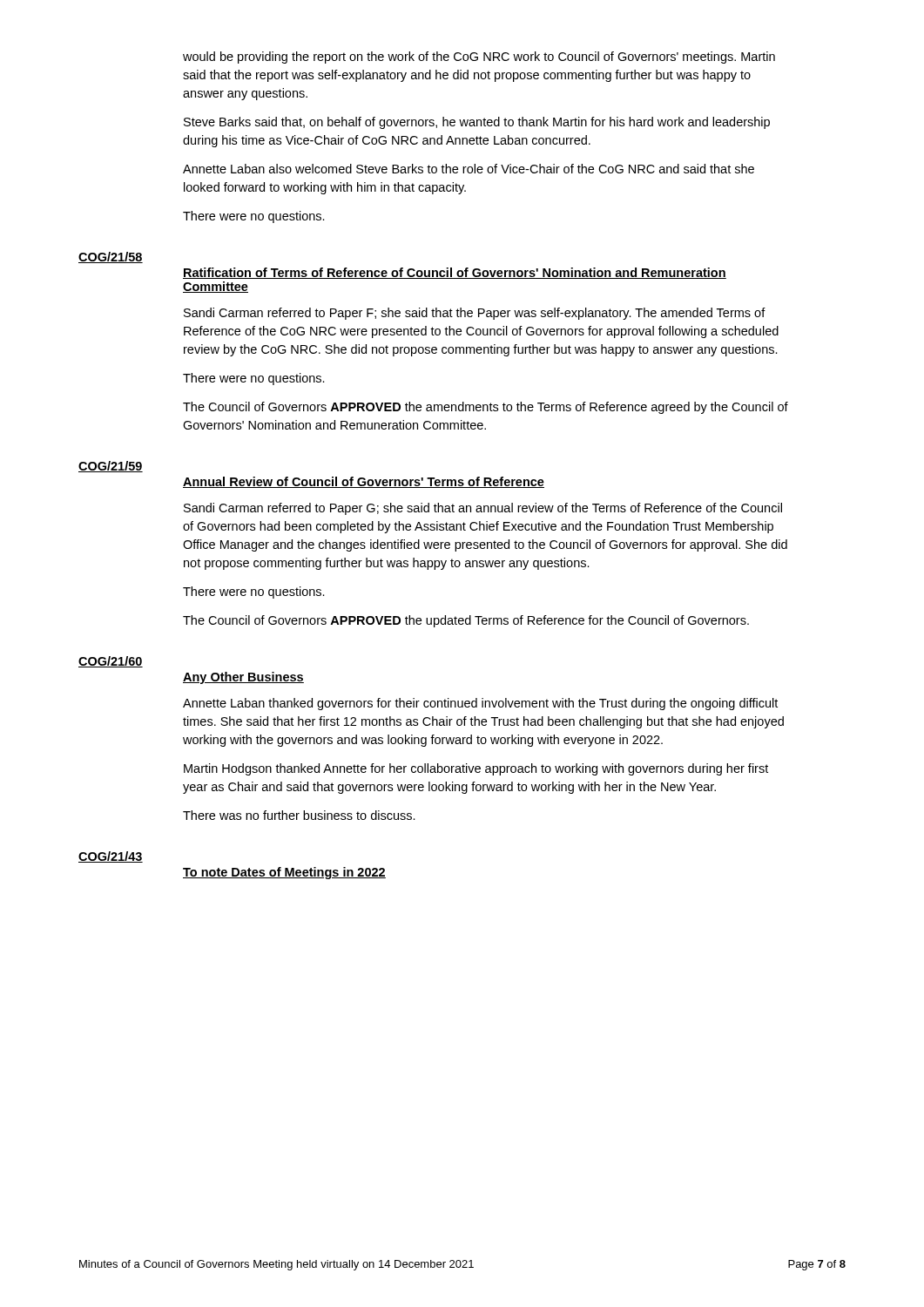Navigate to the element starting "Annette Laban also welcomed Steve"
This screenshot has width=924, height=1307.
coord(488,179)
